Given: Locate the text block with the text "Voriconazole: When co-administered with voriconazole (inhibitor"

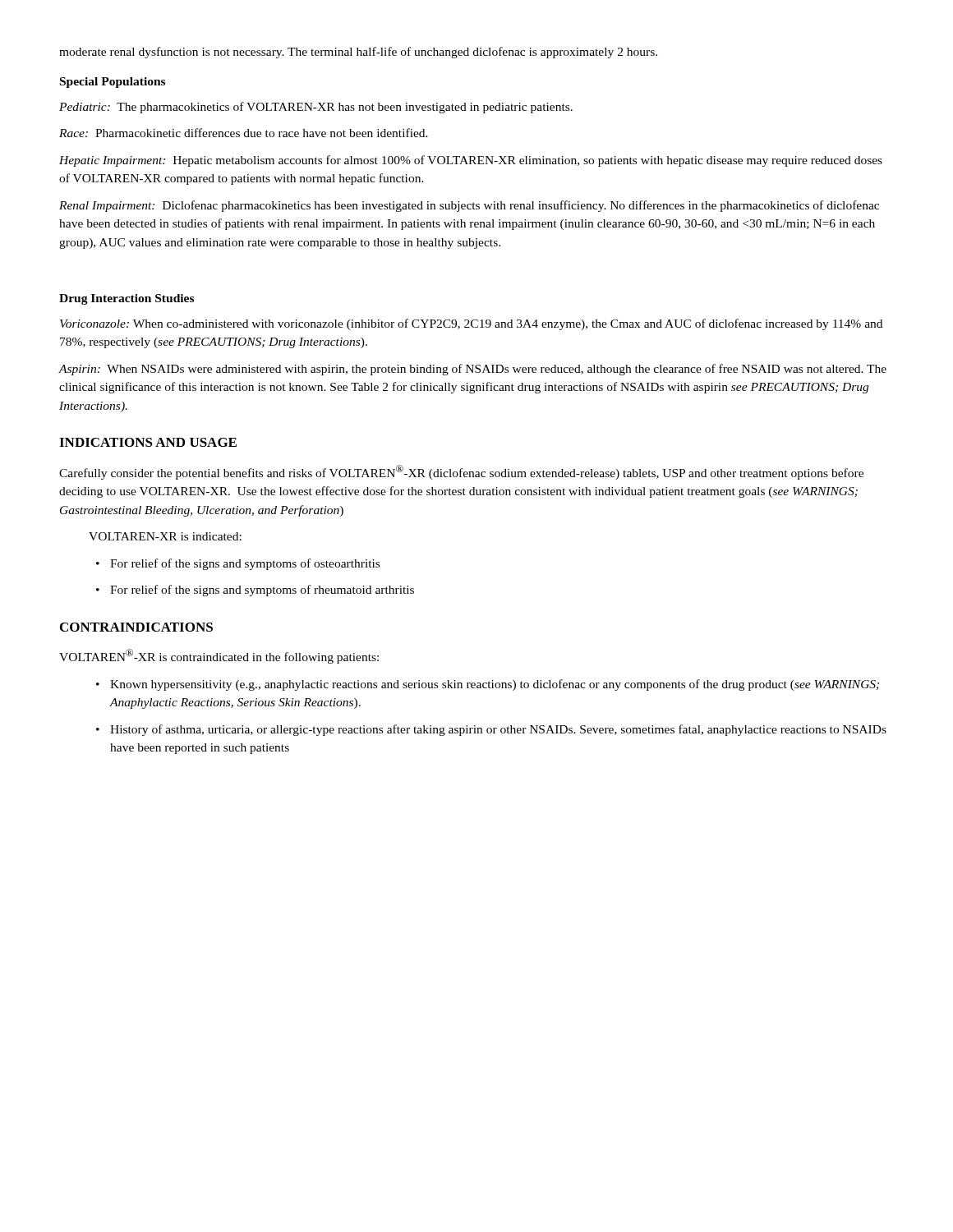Looking at the screenshot, I should tap(476, 333).
